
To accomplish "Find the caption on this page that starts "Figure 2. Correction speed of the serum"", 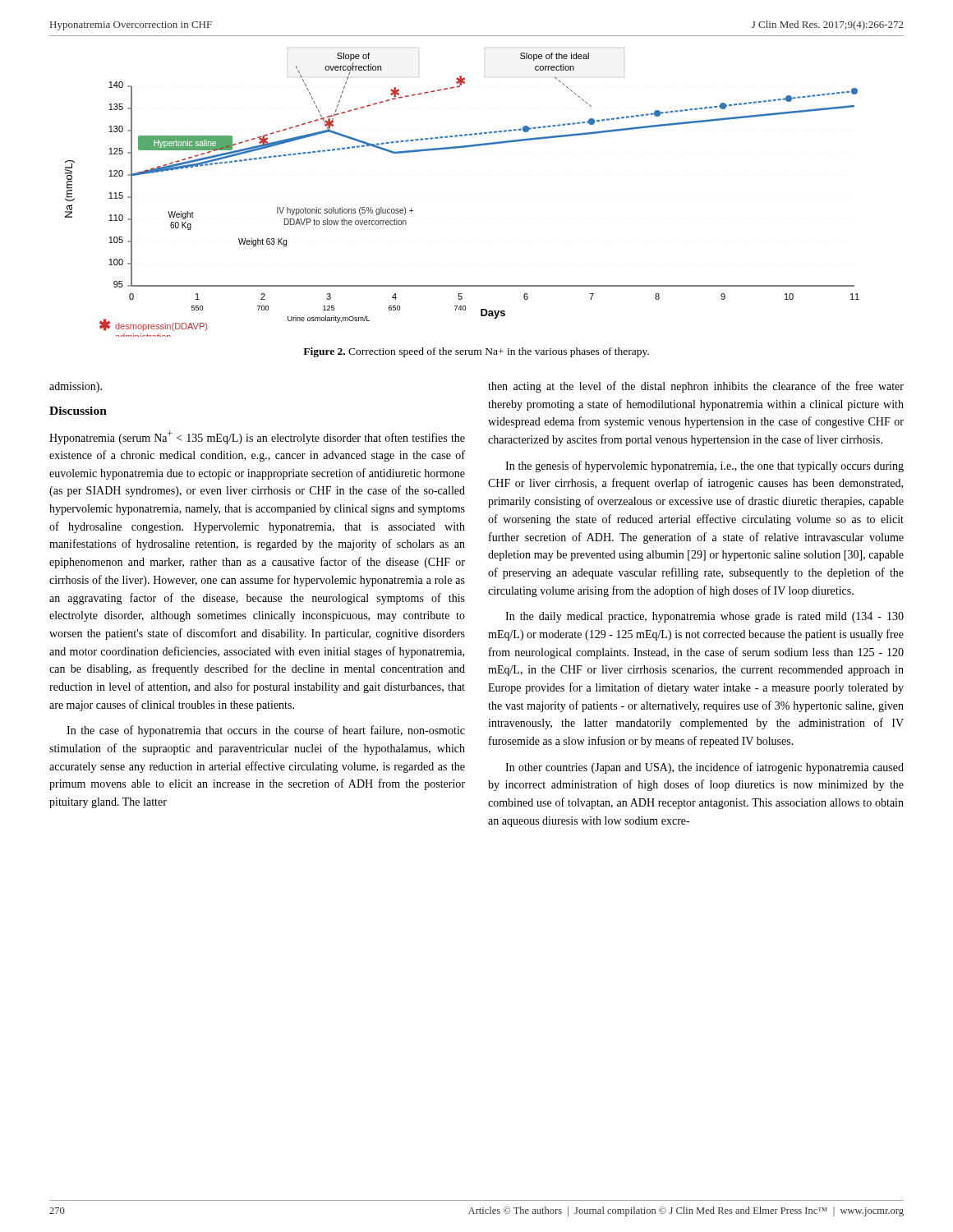I will pyautogui.click(x=476, y=351).
